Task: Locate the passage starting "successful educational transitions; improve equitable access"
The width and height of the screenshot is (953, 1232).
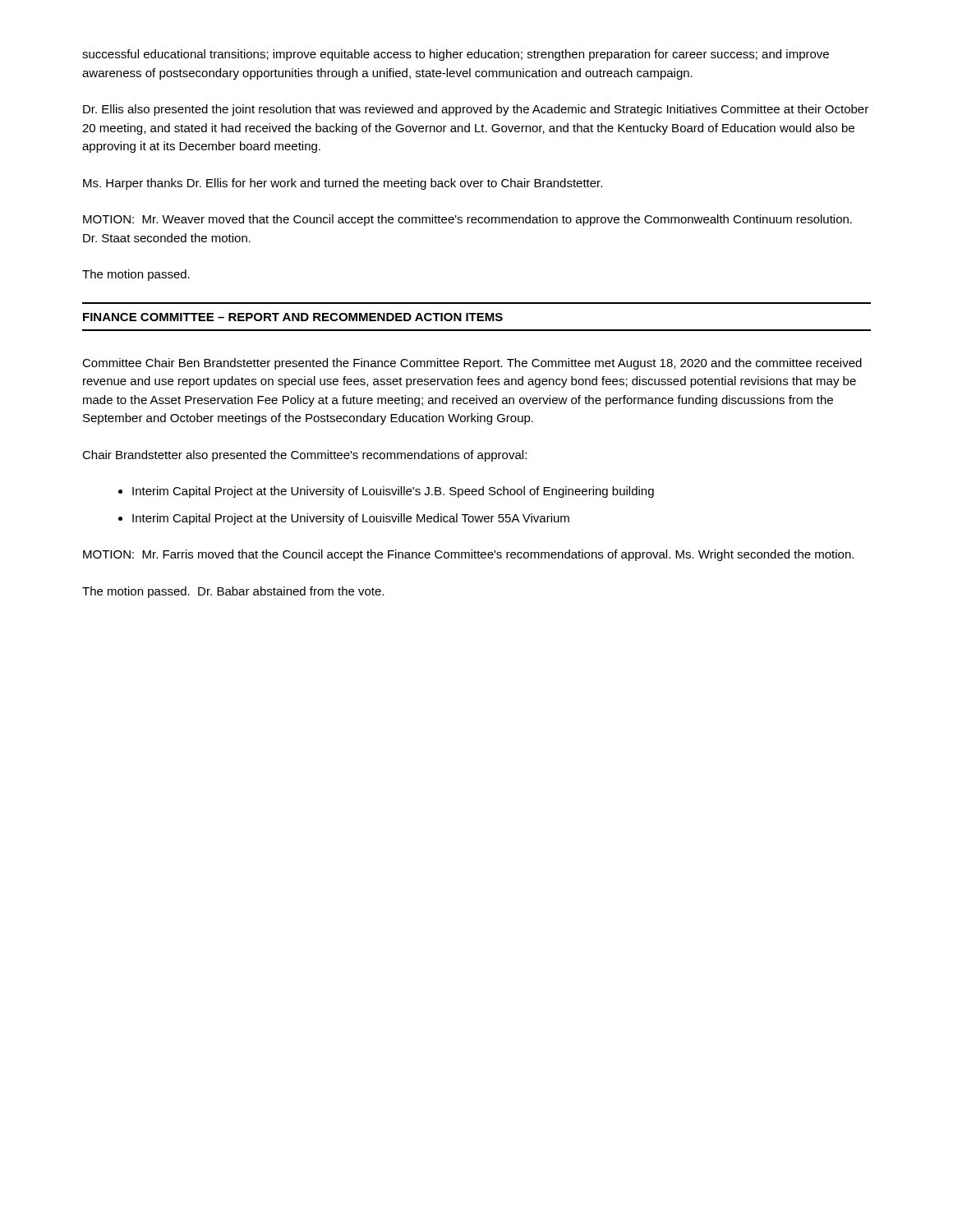Action: point(456,63)
